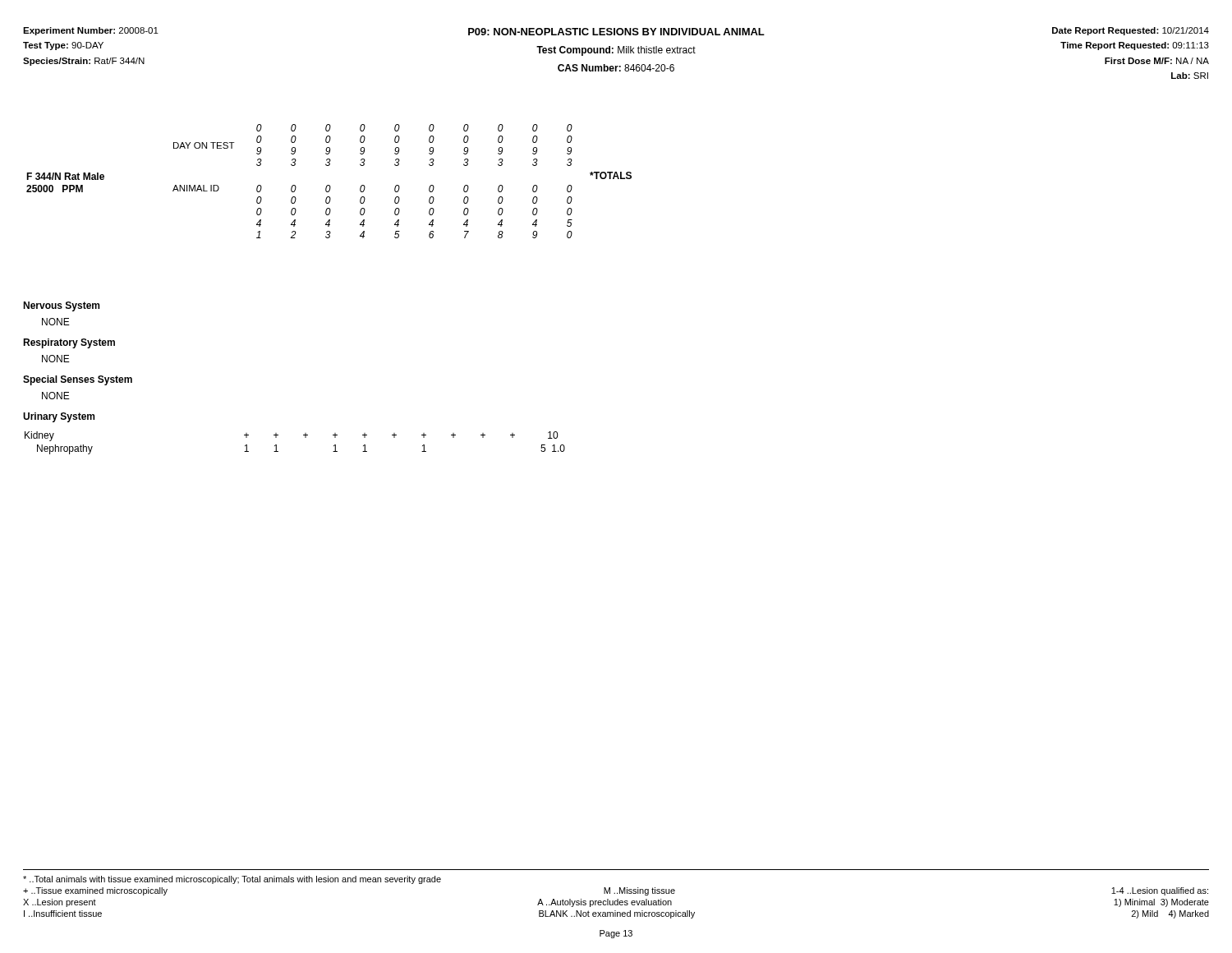Image resolution: width=1232 pixels, height=953 pixels.
Task: Click on the table containing "25000 PPM"
Action: 341,182
